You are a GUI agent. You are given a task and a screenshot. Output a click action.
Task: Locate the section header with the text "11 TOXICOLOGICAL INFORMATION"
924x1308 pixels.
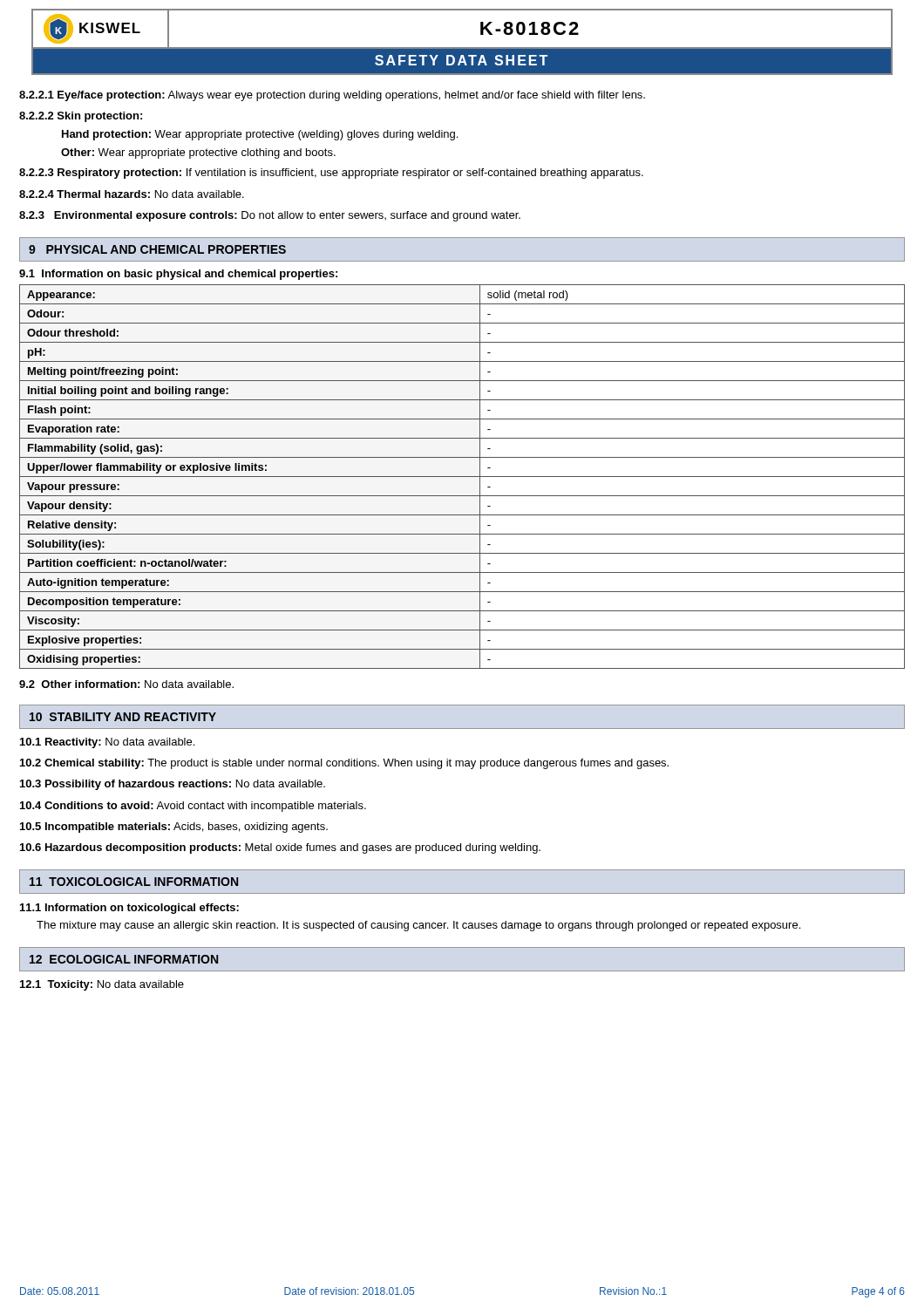(x=134, y=882)
